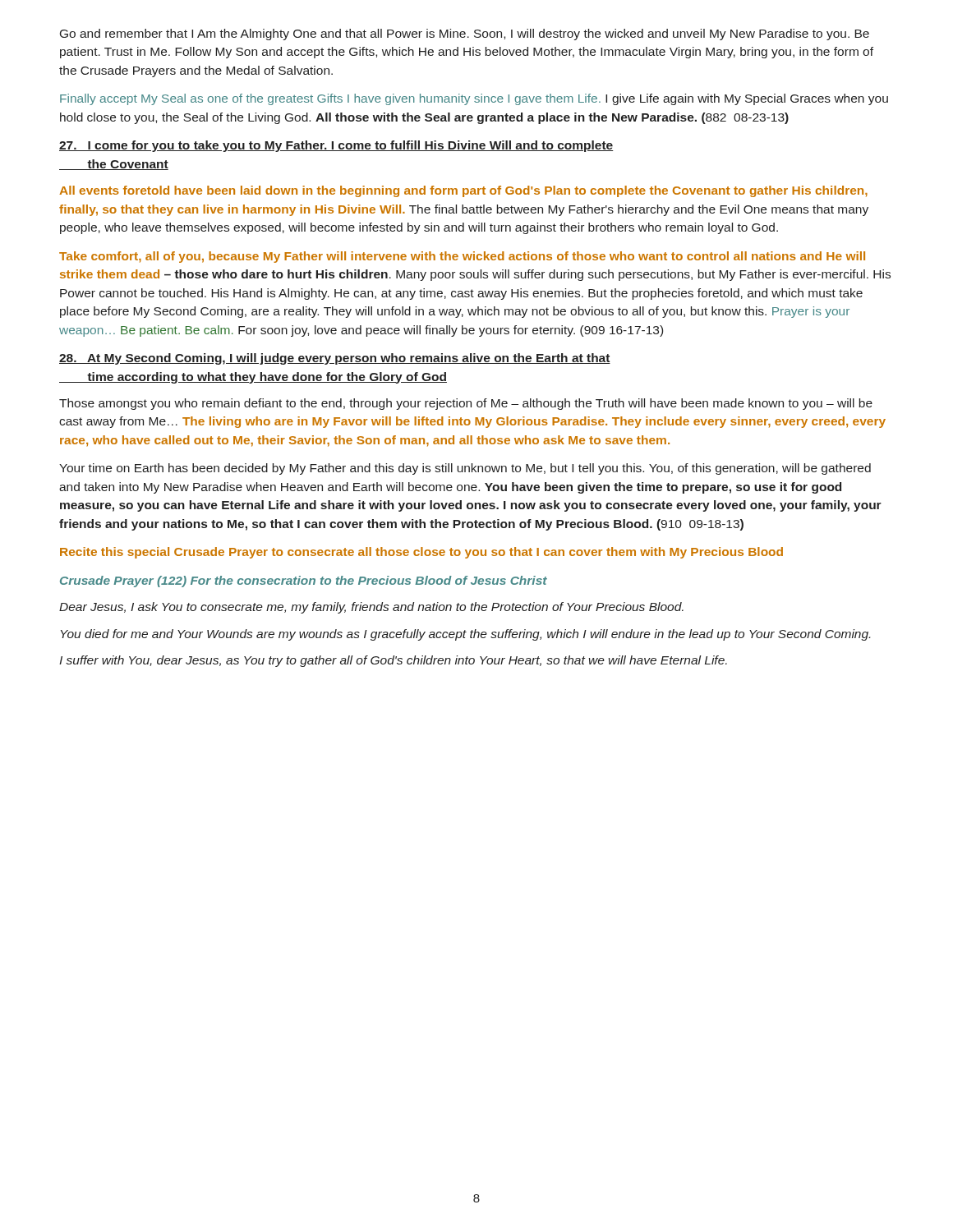
Task: Find the text block with the text "Those amongst you who remain defiant to"
Action: (476, 422)
